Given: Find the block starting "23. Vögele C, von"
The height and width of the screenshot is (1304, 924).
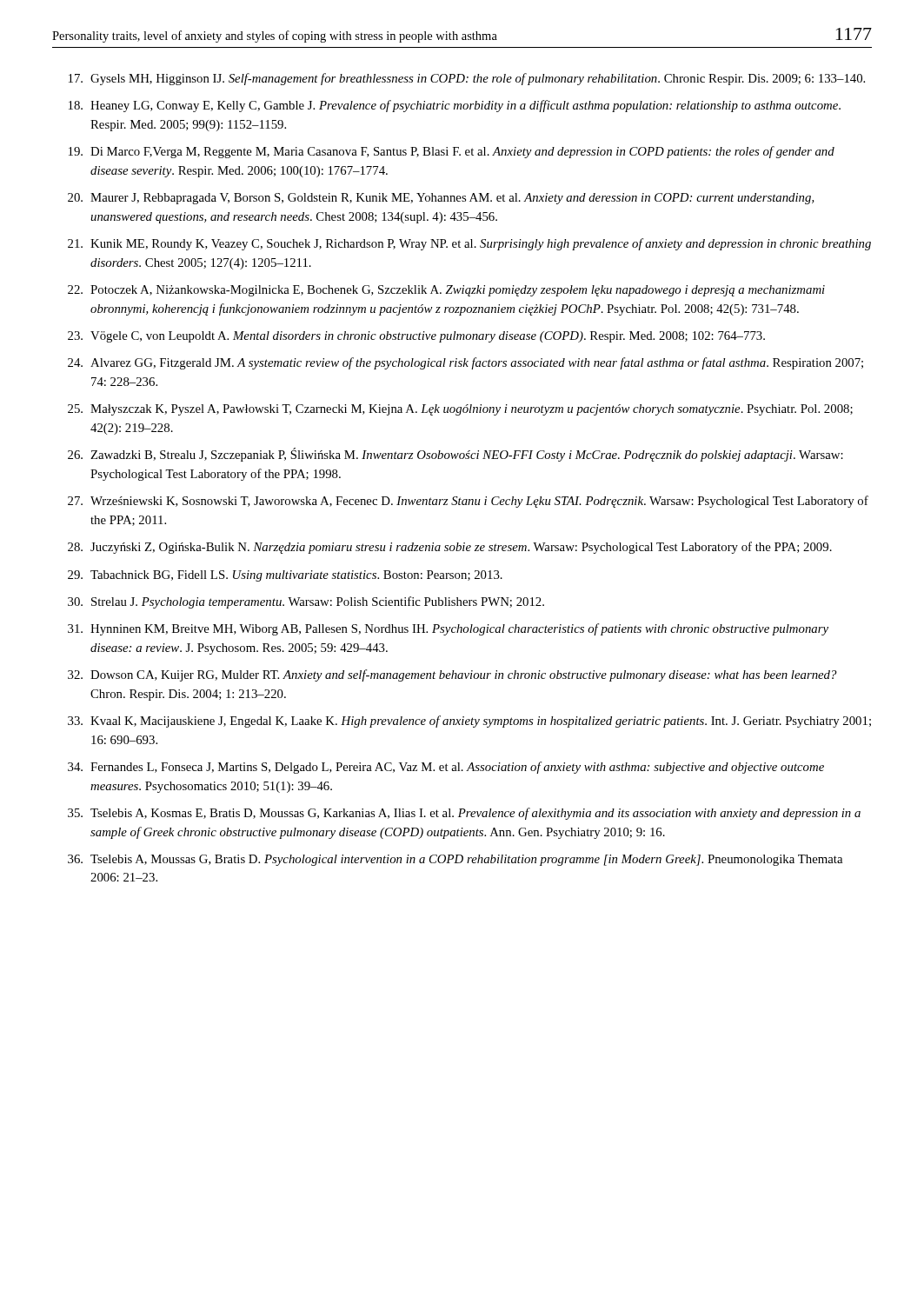Looking at the screenshot, I should point(462,336).
